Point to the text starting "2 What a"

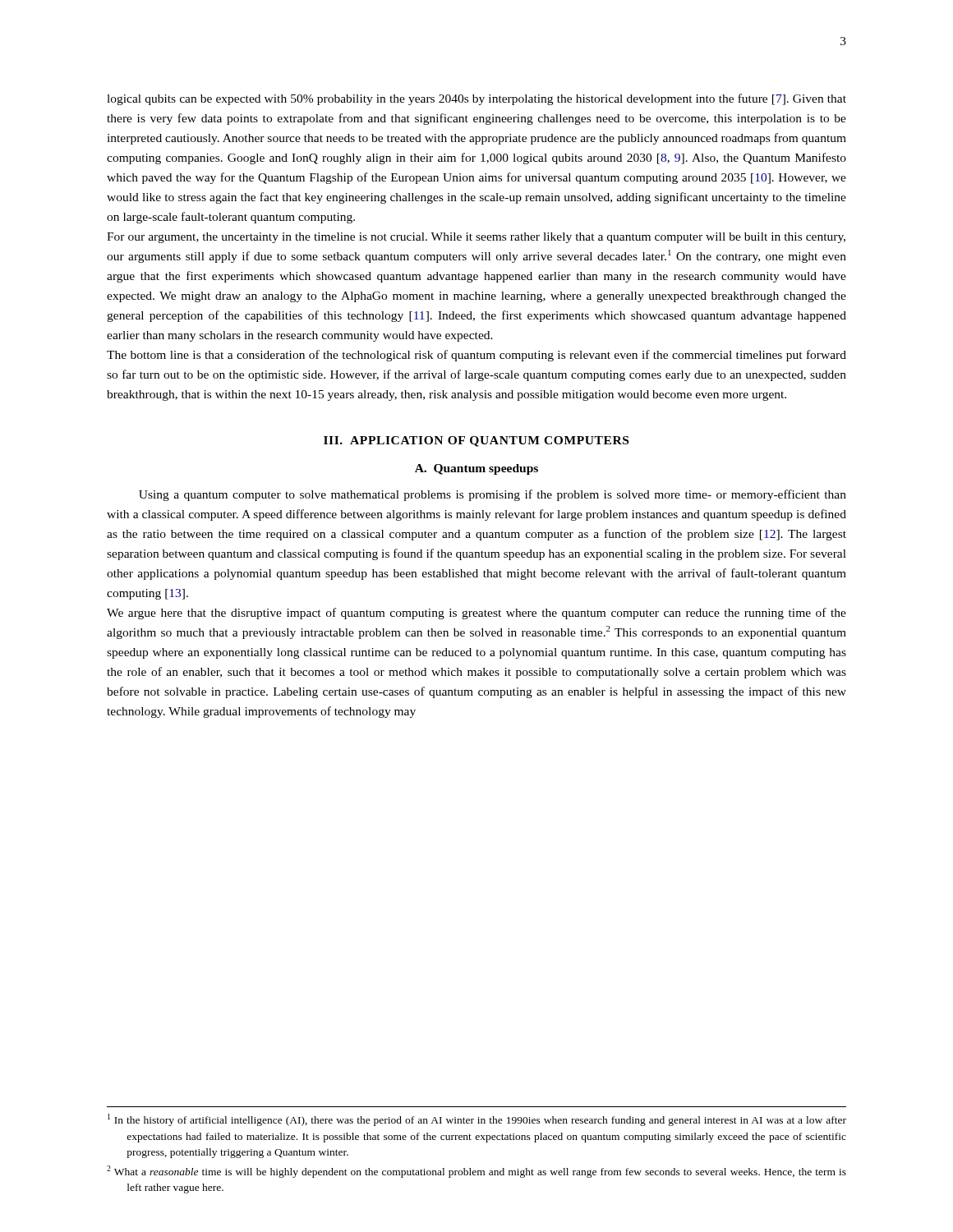(x=476, y=1180)
